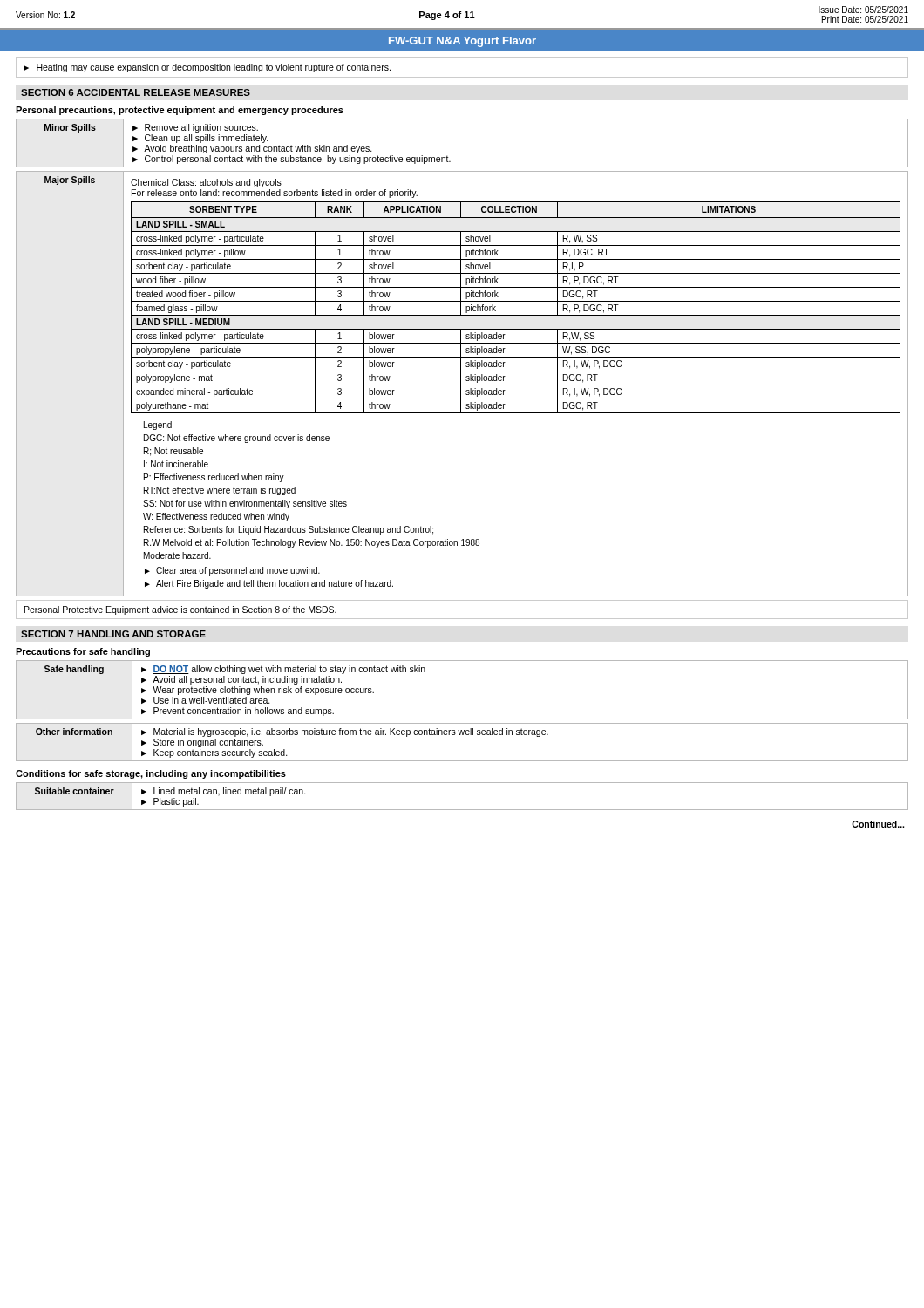Point to "►Store in original containers."

click(x=202, y=742)
